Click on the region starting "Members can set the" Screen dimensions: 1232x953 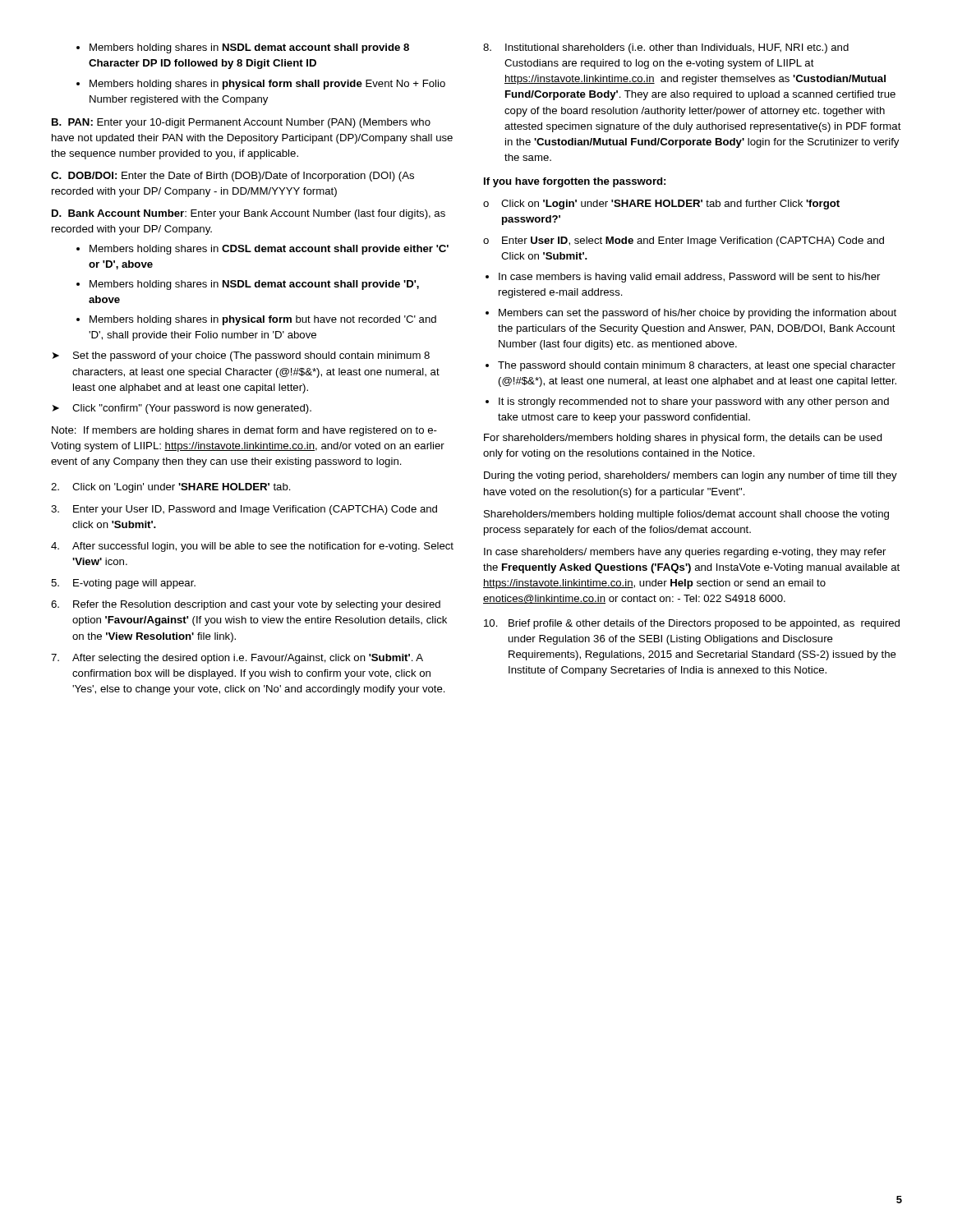697,328
